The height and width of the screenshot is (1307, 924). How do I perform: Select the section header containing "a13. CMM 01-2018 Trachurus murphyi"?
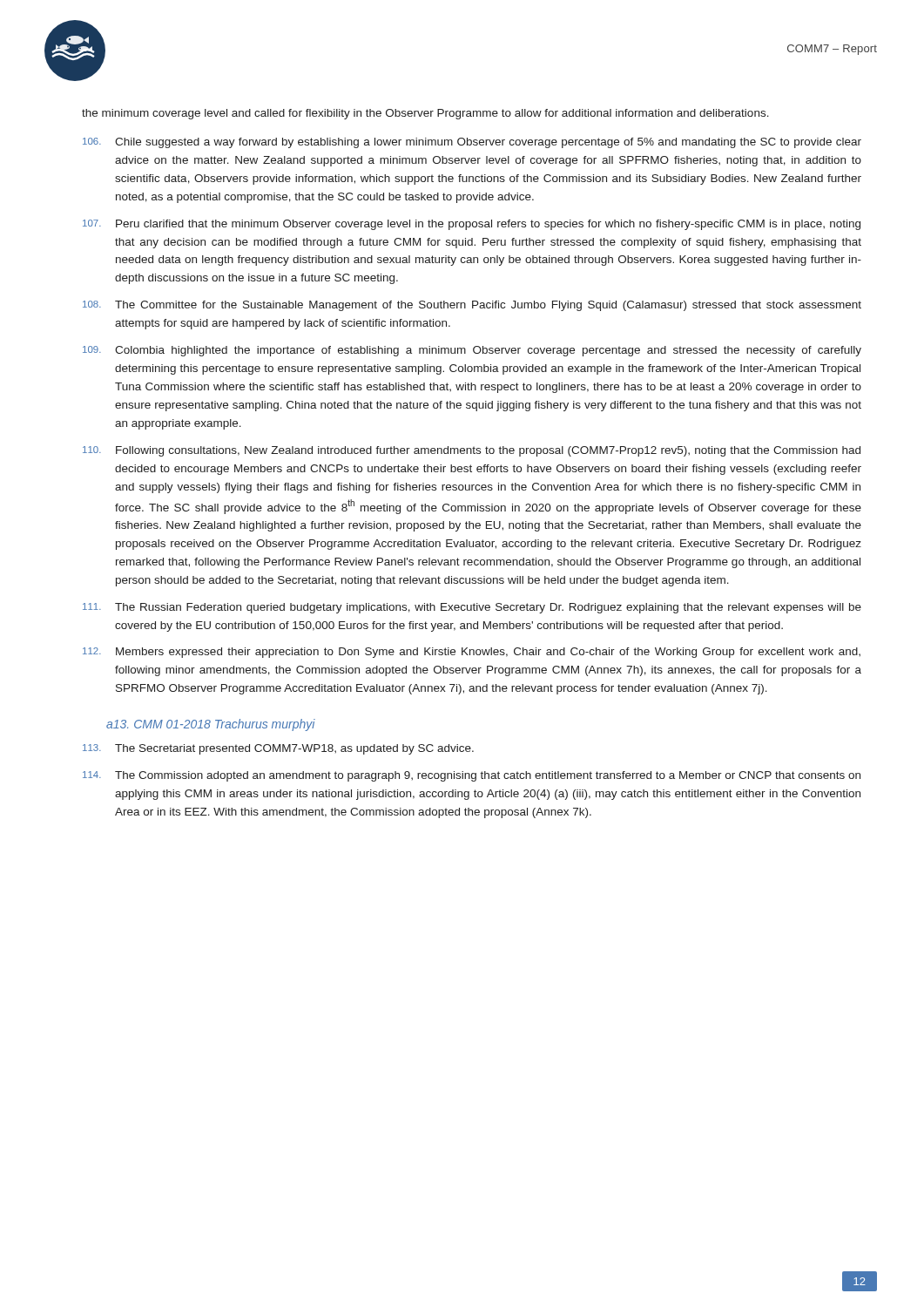pos(210,724)
